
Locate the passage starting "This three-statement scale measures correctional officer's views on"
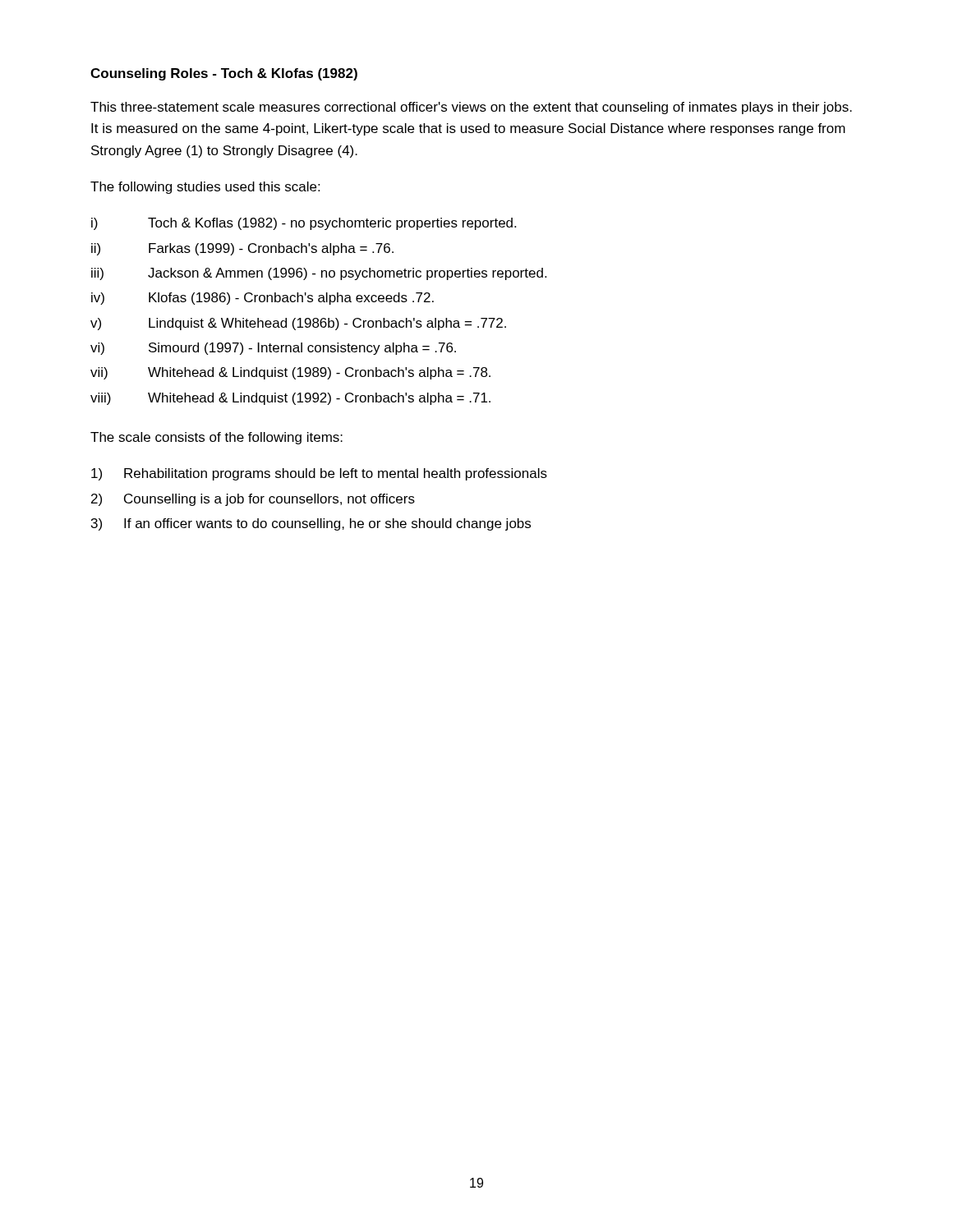click(x=472, y=129)
